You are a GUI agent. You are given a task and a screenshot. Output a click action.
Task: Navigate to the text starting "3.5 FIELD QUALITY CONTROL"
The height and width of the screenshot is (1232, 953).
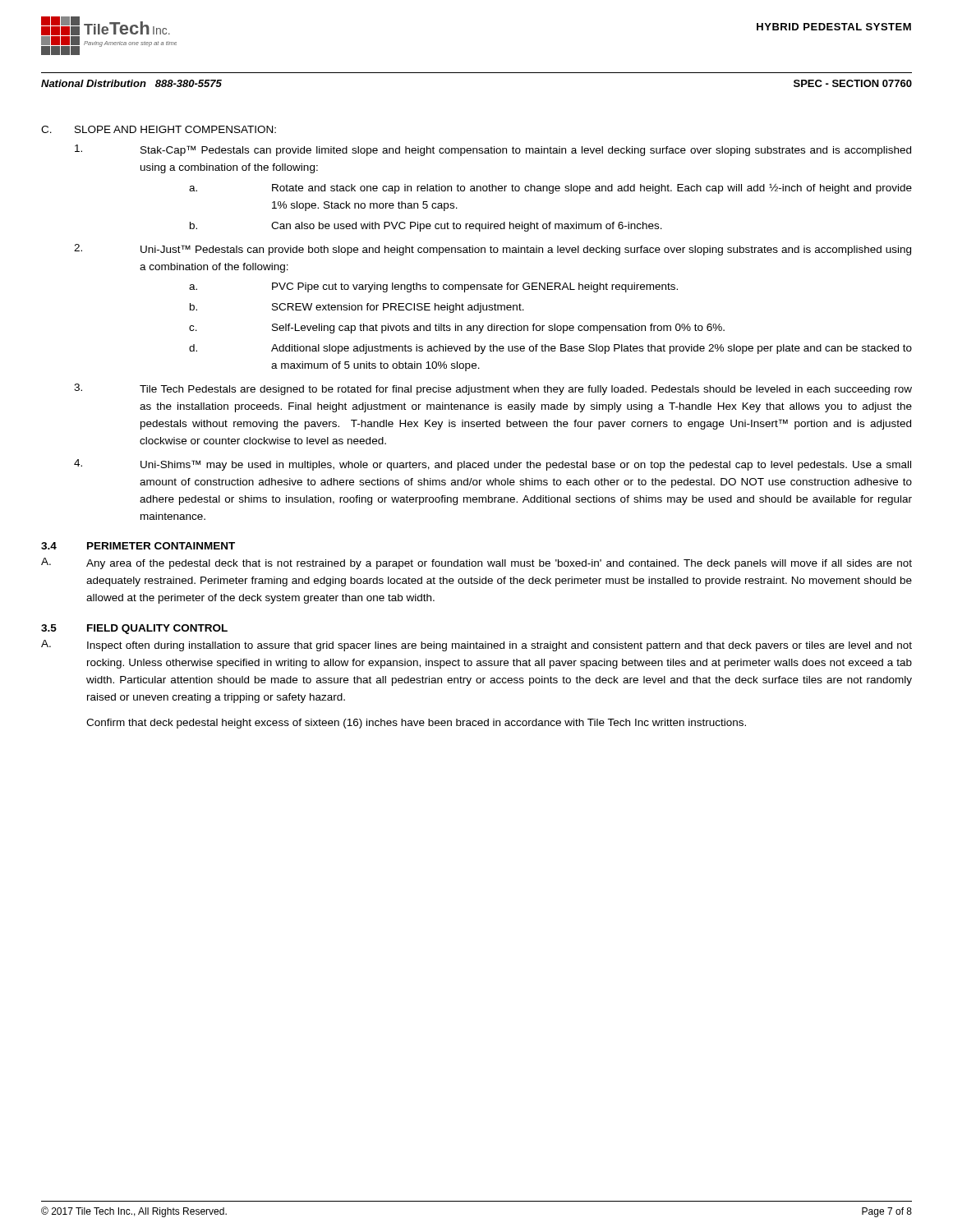pos(134,629)
